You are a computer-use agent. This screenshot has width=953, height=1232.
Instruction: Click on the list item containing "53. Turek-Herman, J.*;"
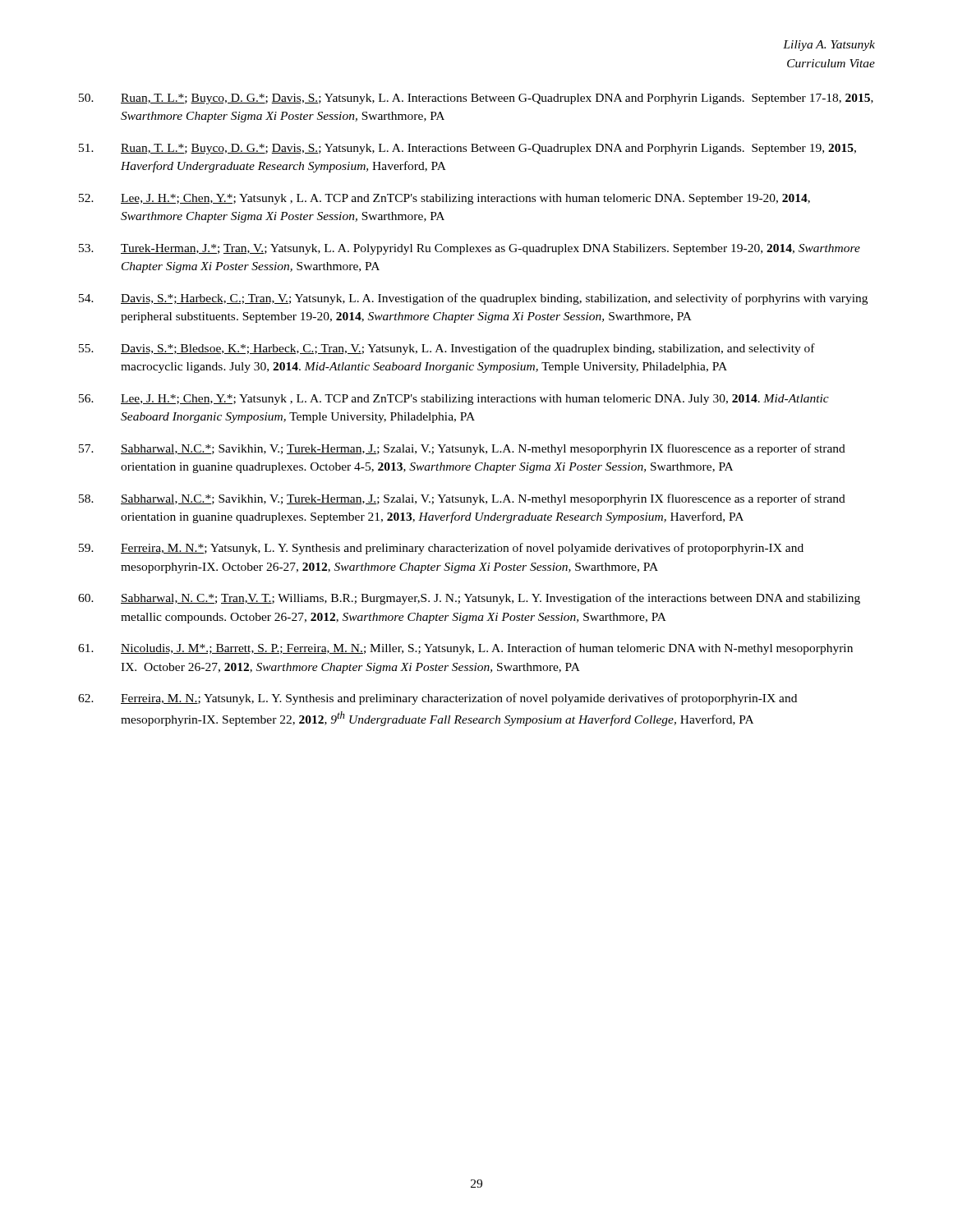pos(476,257)
